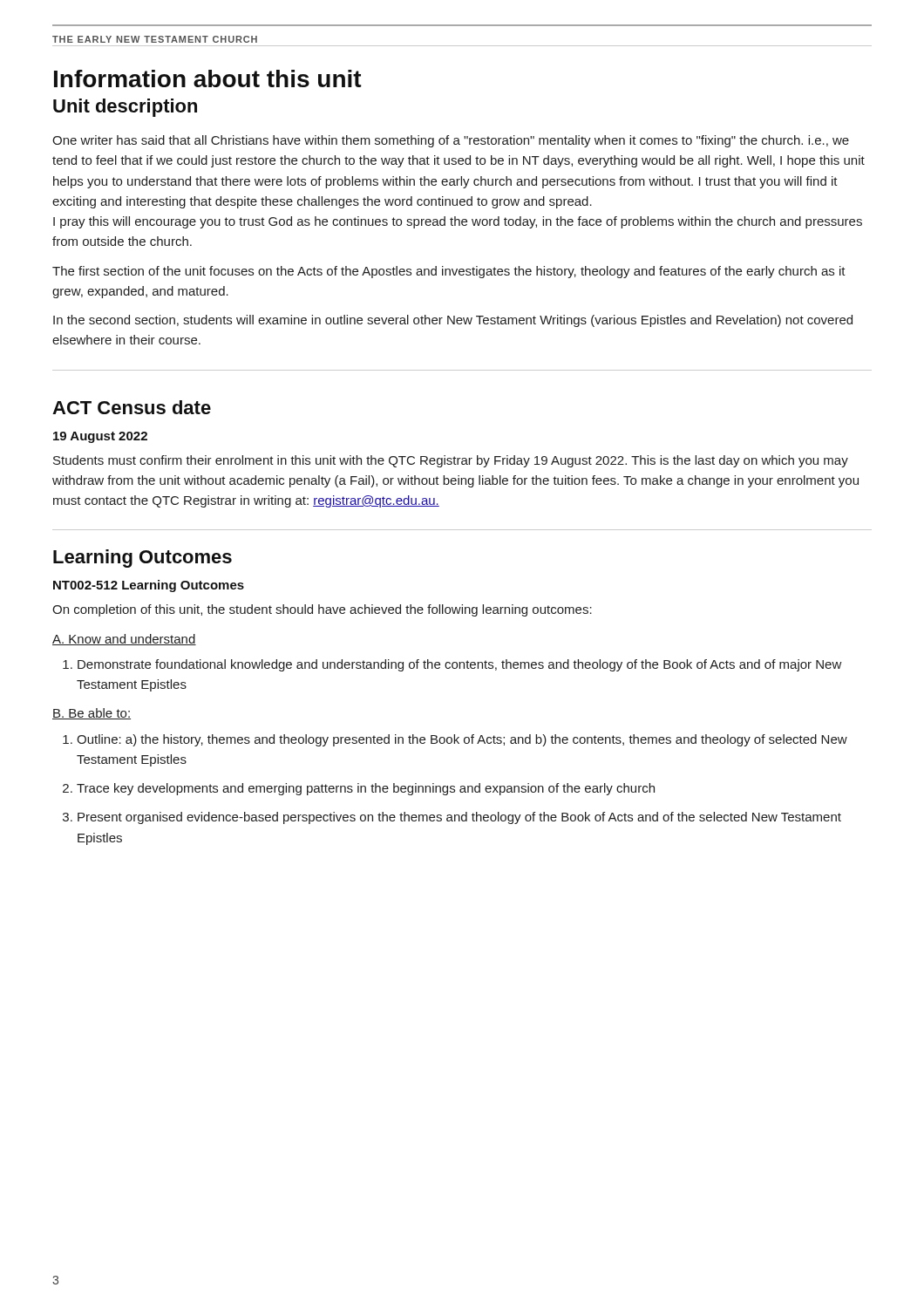Viewport: 924px width, 1308px height.
Task: Select the text block starting "Present organised evidence-based perspectives"
Action: click(462, 827)
